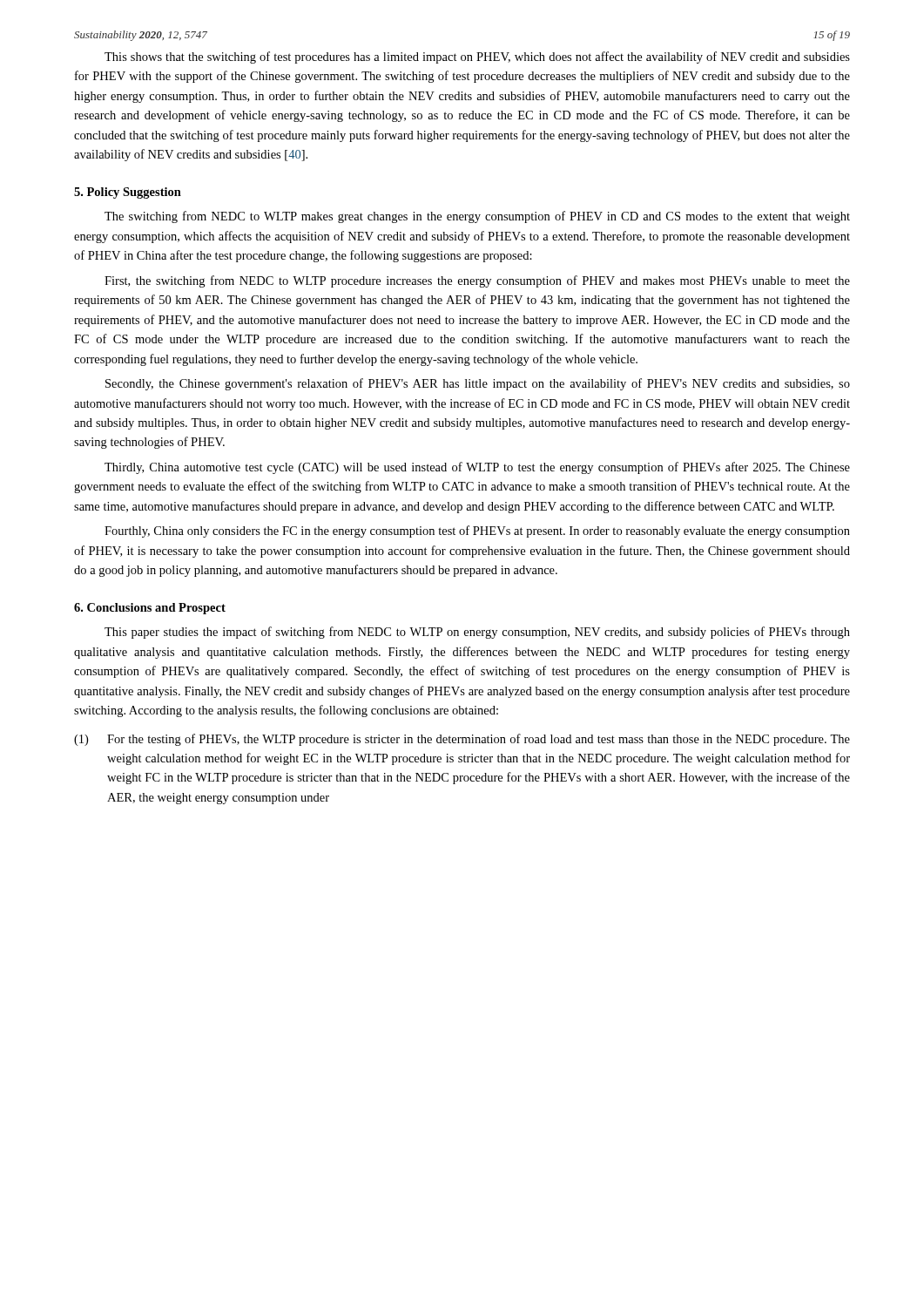Navigate to the element starting "Thirdly, China automotive test cycle (CATC) will be"

pyautogui.click(x=462, y=487)
